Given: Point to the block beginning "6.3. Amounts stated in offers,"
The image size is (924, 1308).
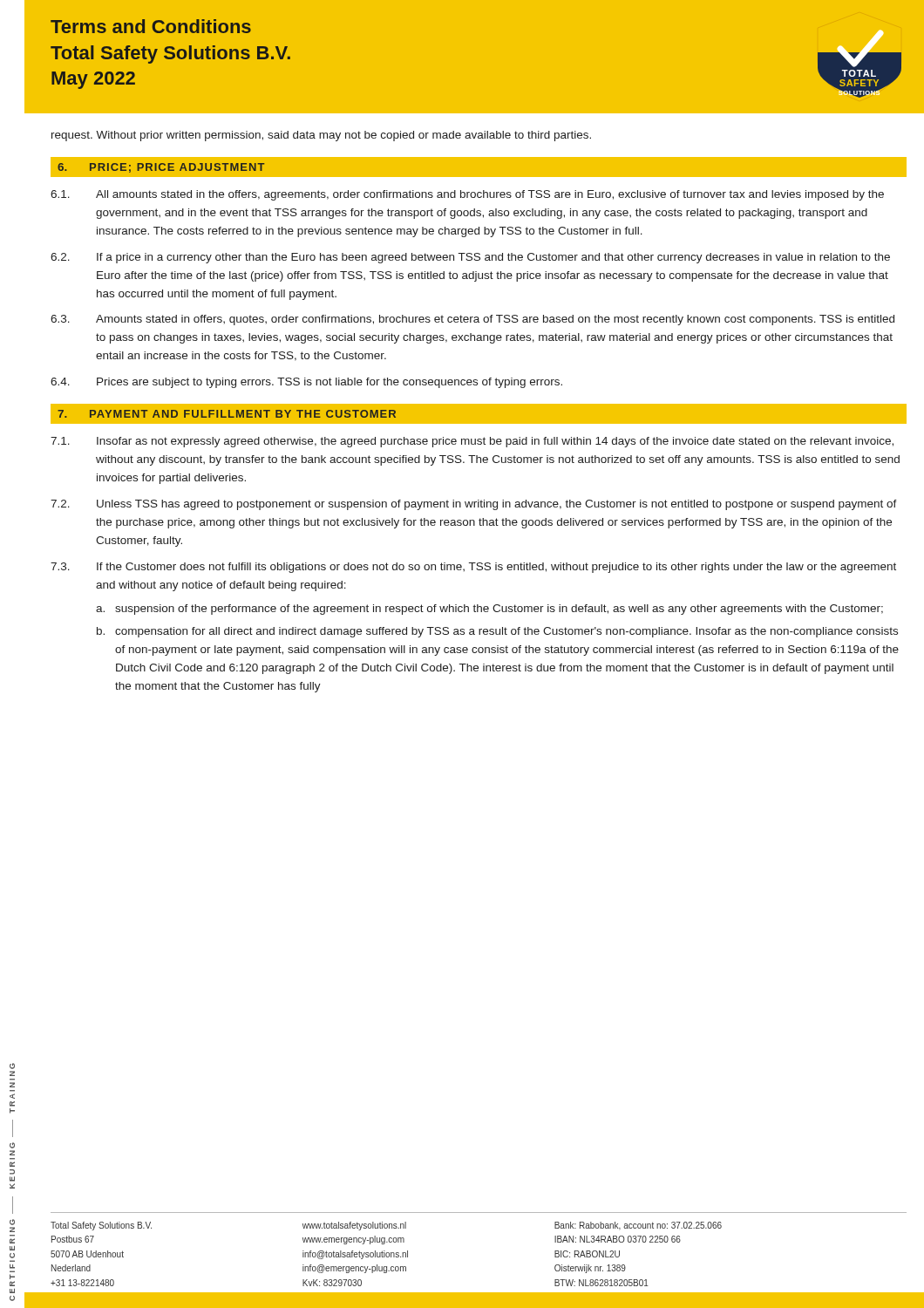Looking at the screenshot, I should pos(479,338).
